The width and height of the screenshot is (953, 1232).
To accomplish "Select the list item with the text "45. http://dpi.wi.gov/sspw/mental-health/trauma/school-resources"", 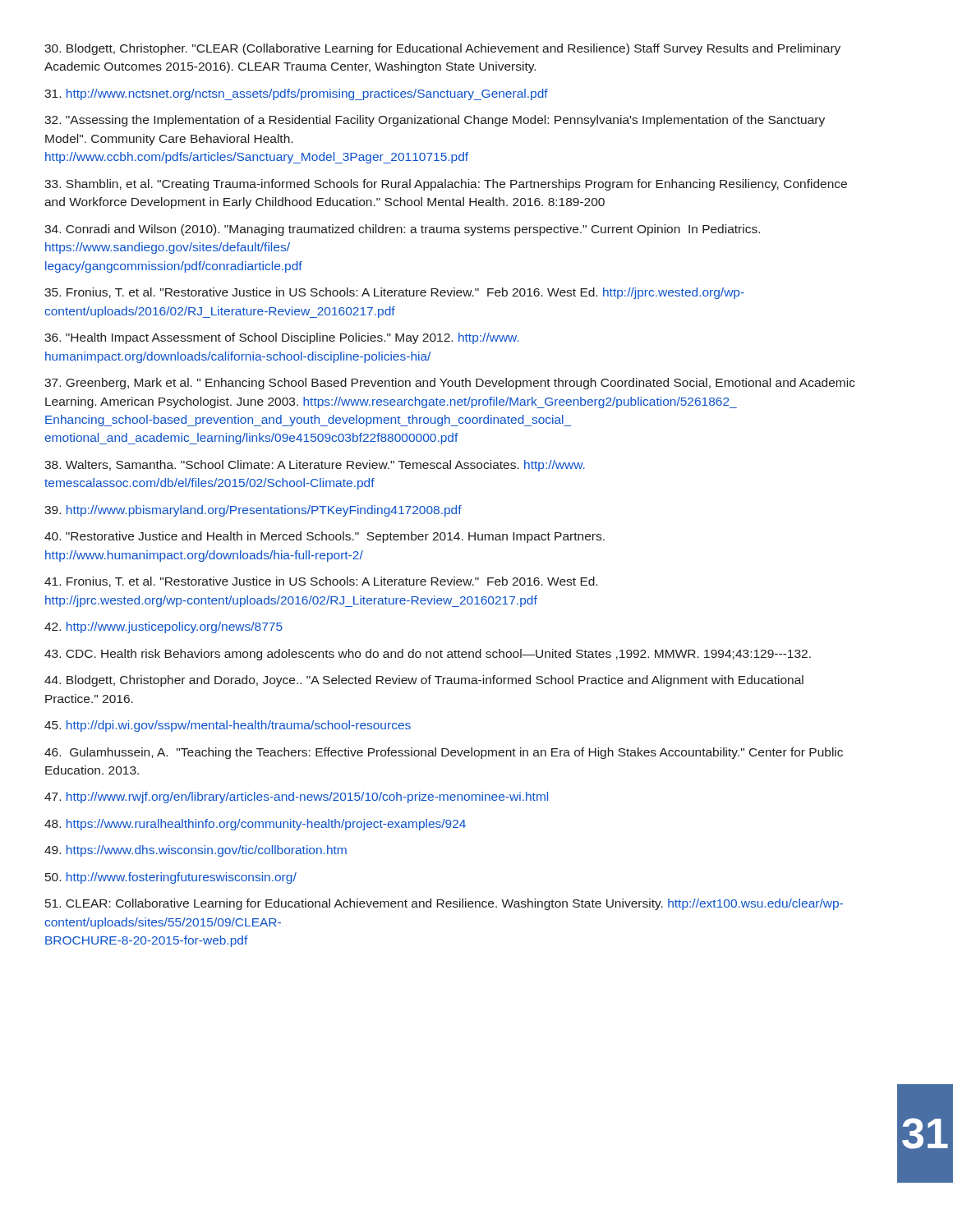I will [x=228, y=725].
